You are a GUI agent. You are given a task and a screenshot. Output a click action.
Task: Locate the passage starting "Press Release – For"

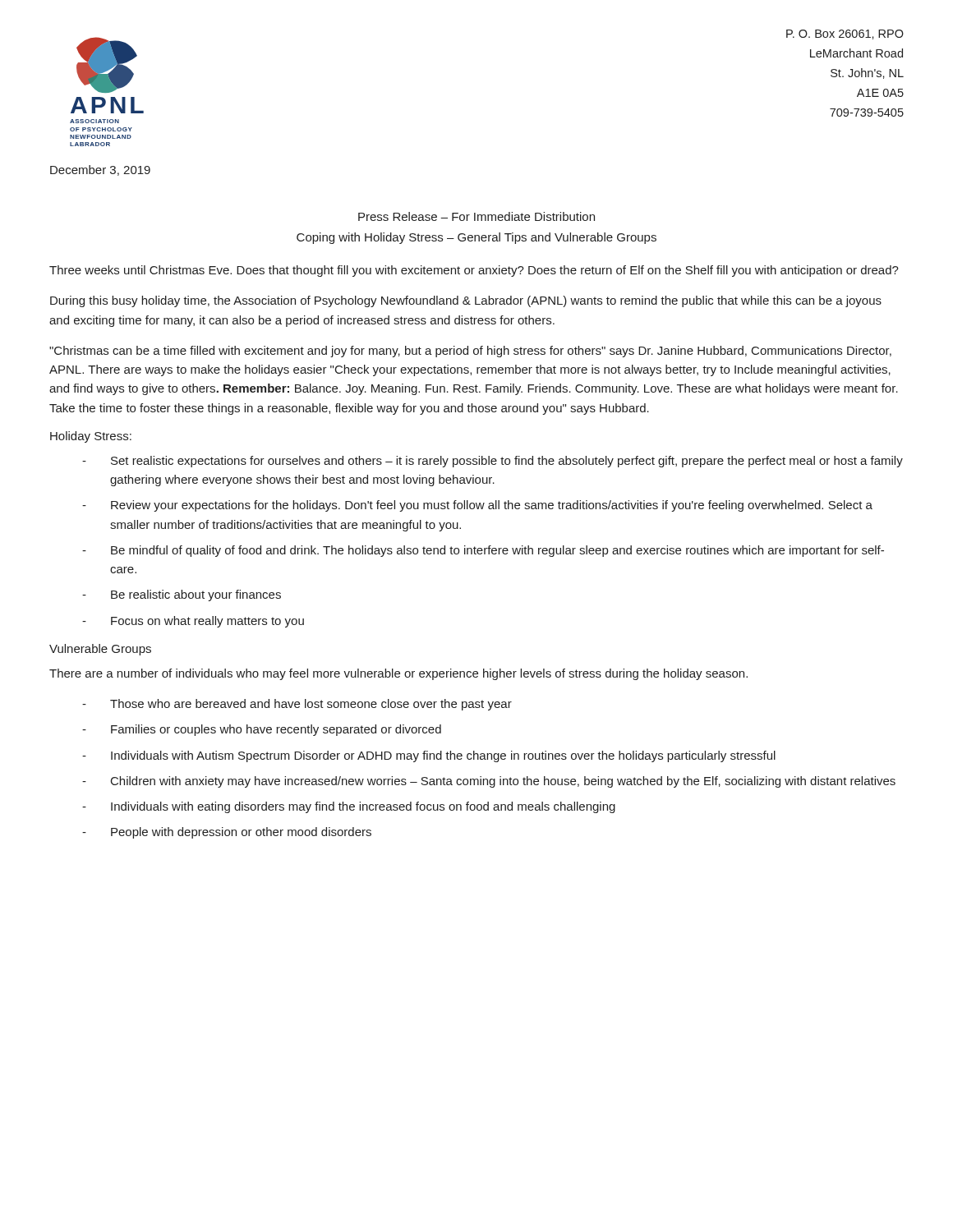click(476, 216)
